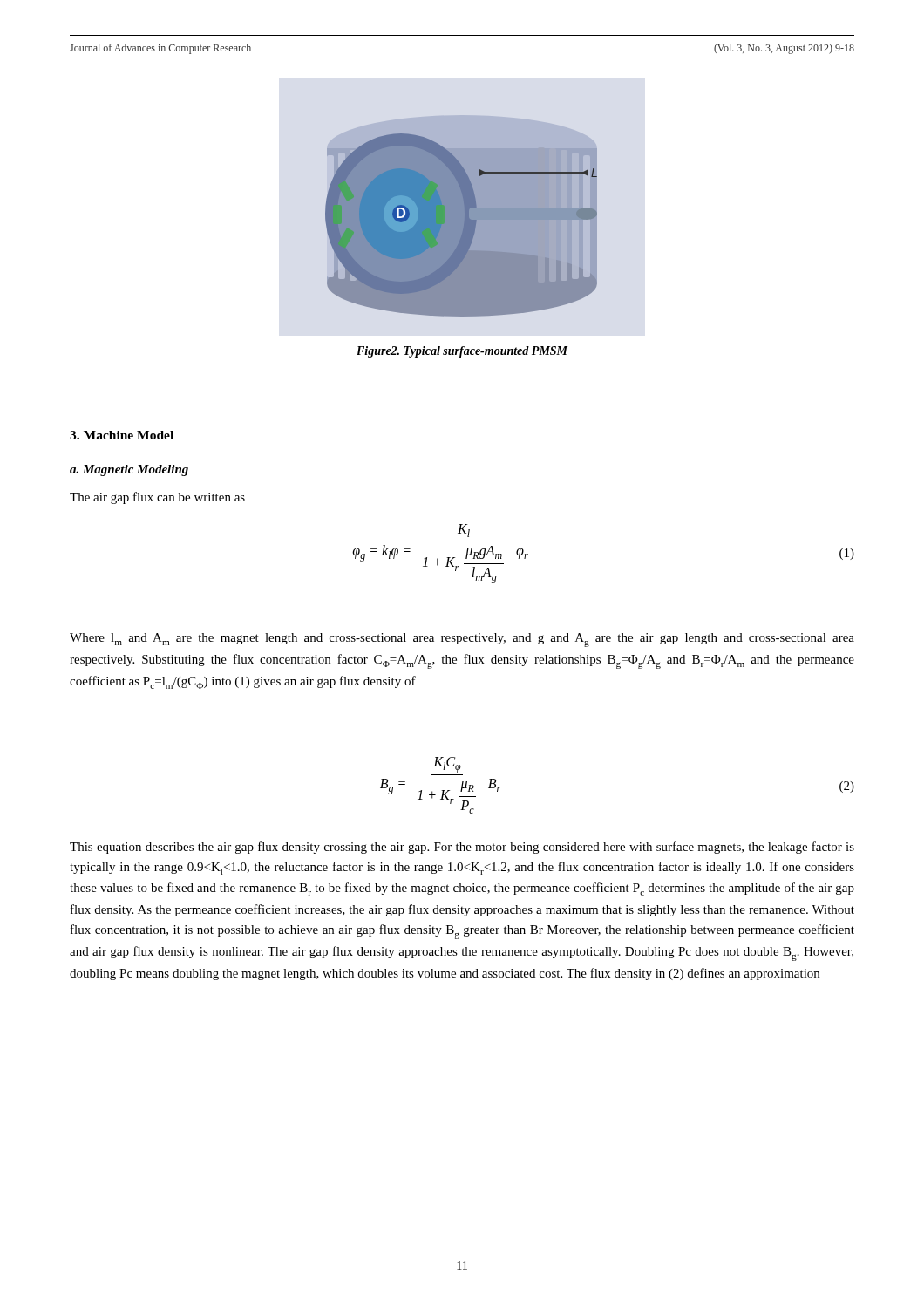The width and height of the screenshot is (924, 1308).
Task: Select a photo
Action: 462,218
